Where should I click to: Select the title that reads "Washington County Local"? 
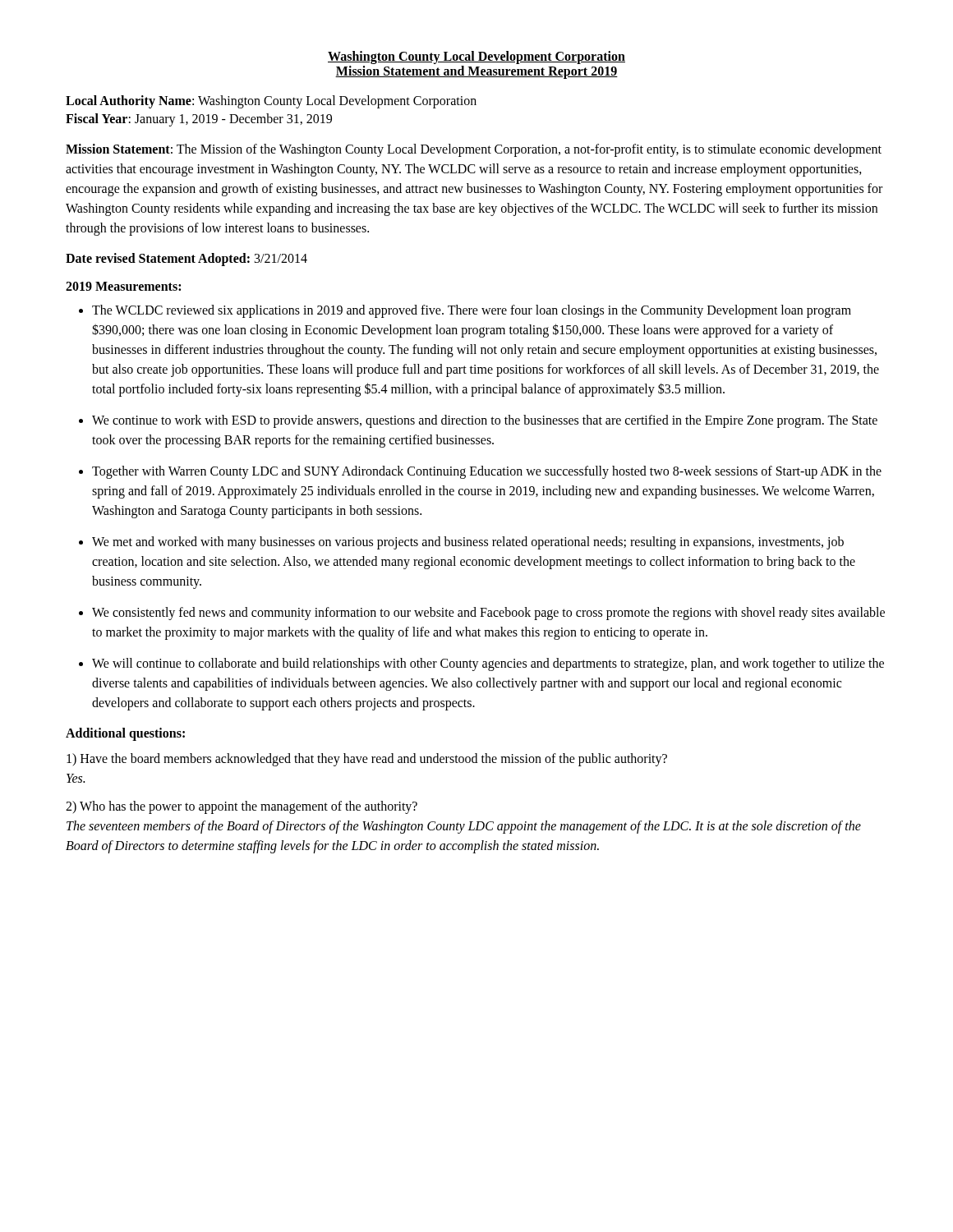click(476, 64)
